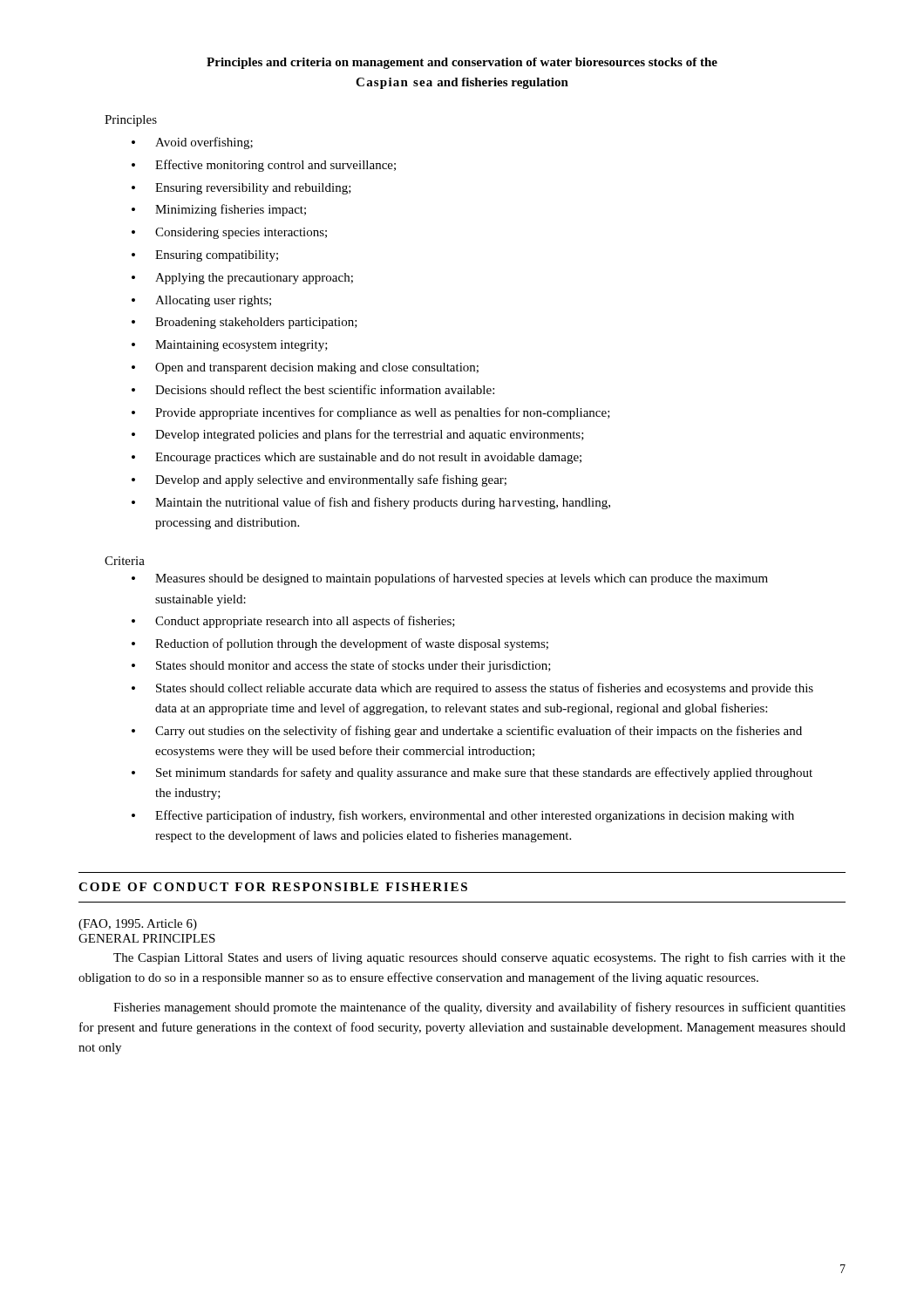This screenshot has height=1308, width=924.
Task: Where does it say "•Ensuring reversibility and rebuilding;"?
Action: (241, 189)
